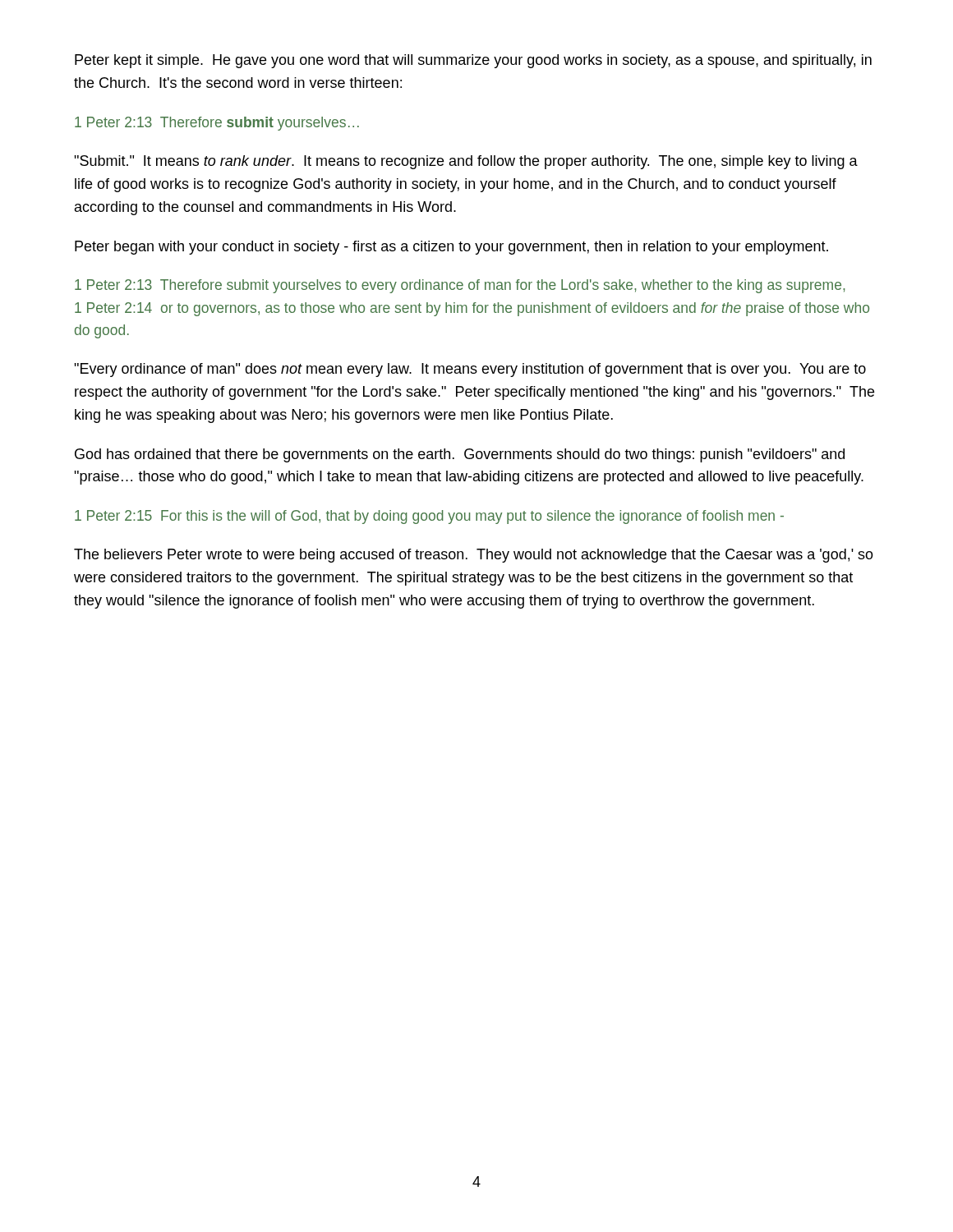Point to the block beginning "The believers Peter wrote to were being accused"
The width and height of the screenshot is (953, 1232).
click(474, 578)
